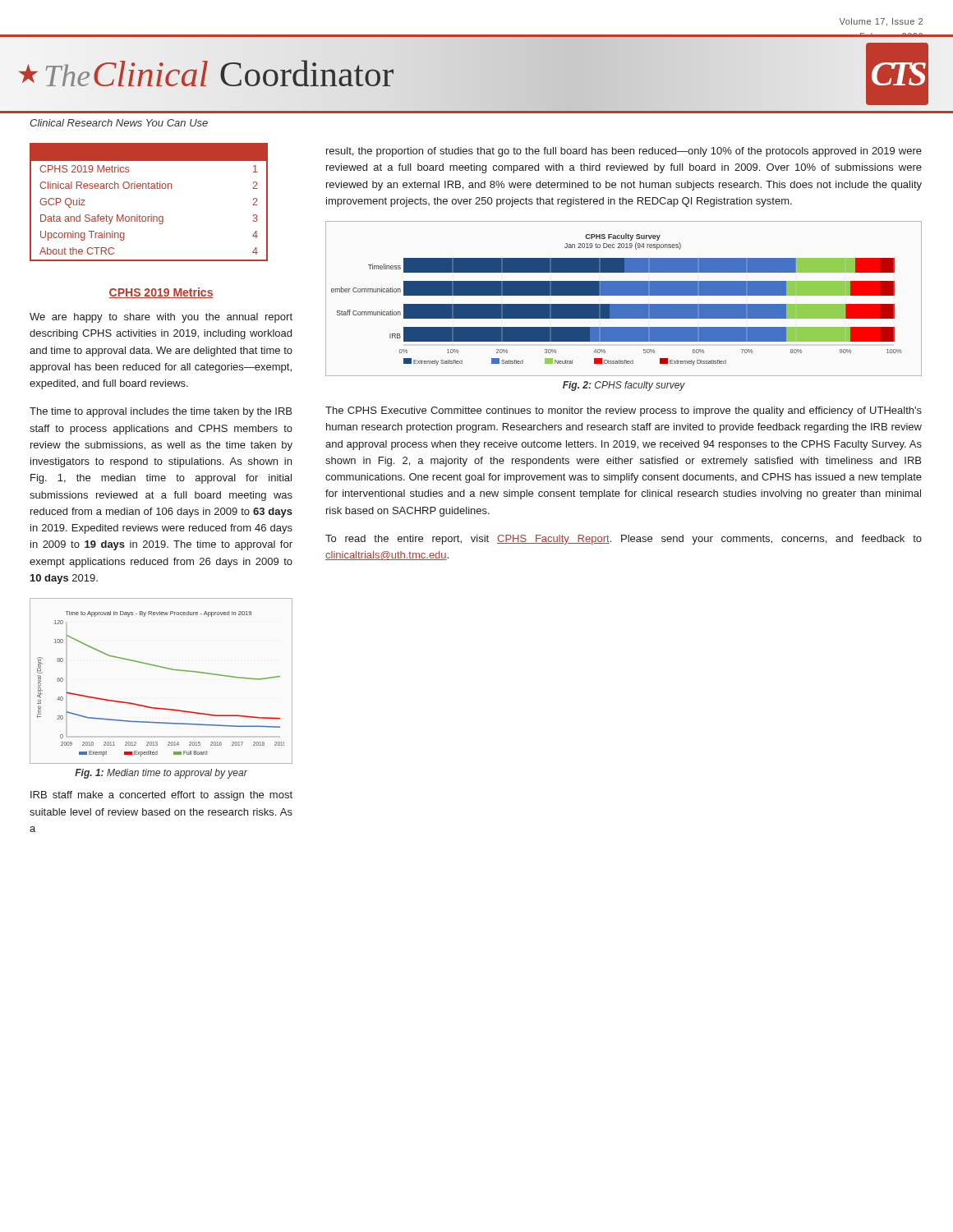Screen dimensions: 1232x953
Task: Select the table that reads "INSIDE THIS ISSUE"
Action: [161, 202]
